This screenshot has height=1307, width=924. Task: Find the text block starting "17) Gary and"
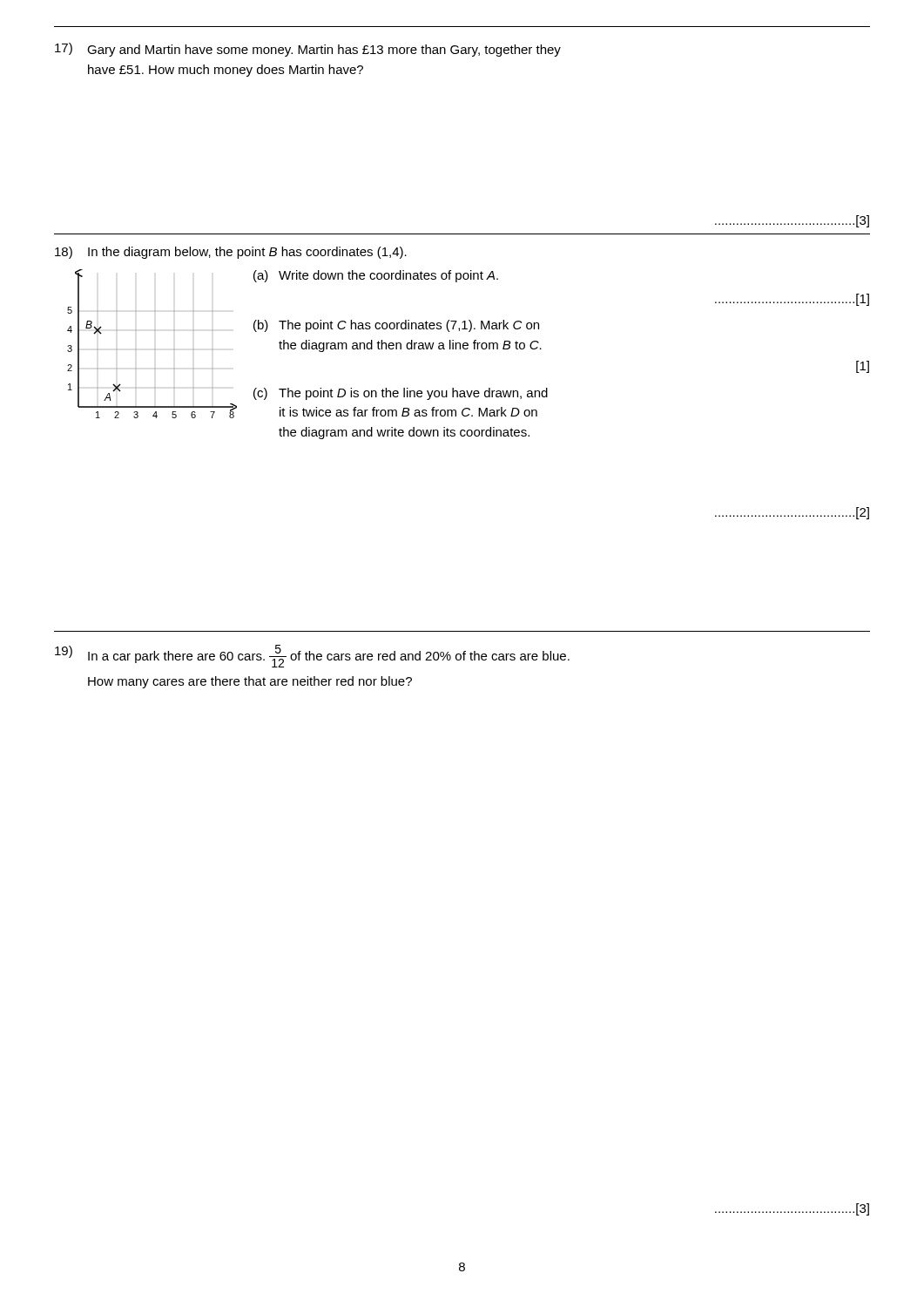(x=462, y=60)
